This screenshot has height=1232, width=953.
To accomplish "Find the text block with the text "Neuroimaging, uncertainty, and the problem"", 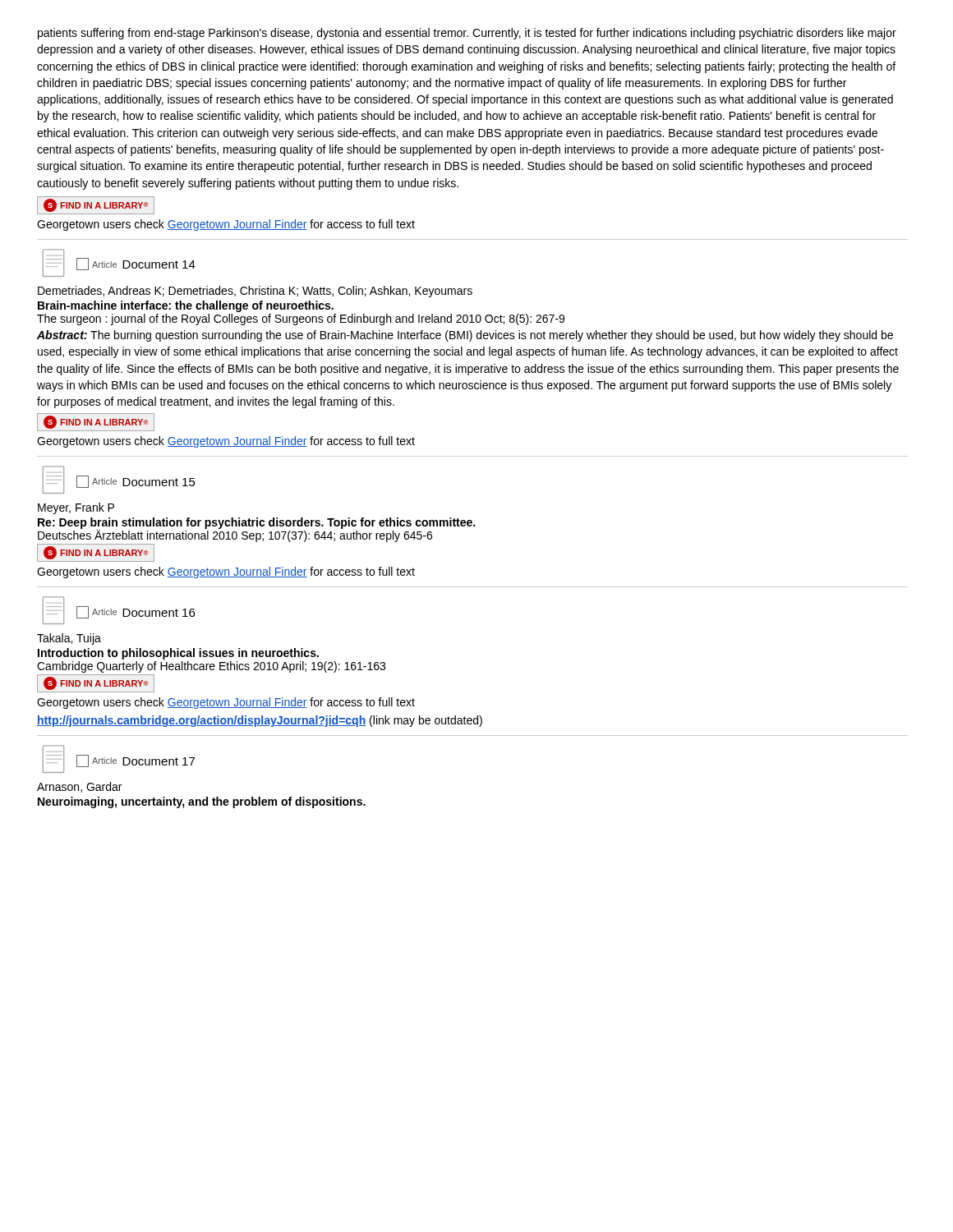I will (x=201, y=802).
